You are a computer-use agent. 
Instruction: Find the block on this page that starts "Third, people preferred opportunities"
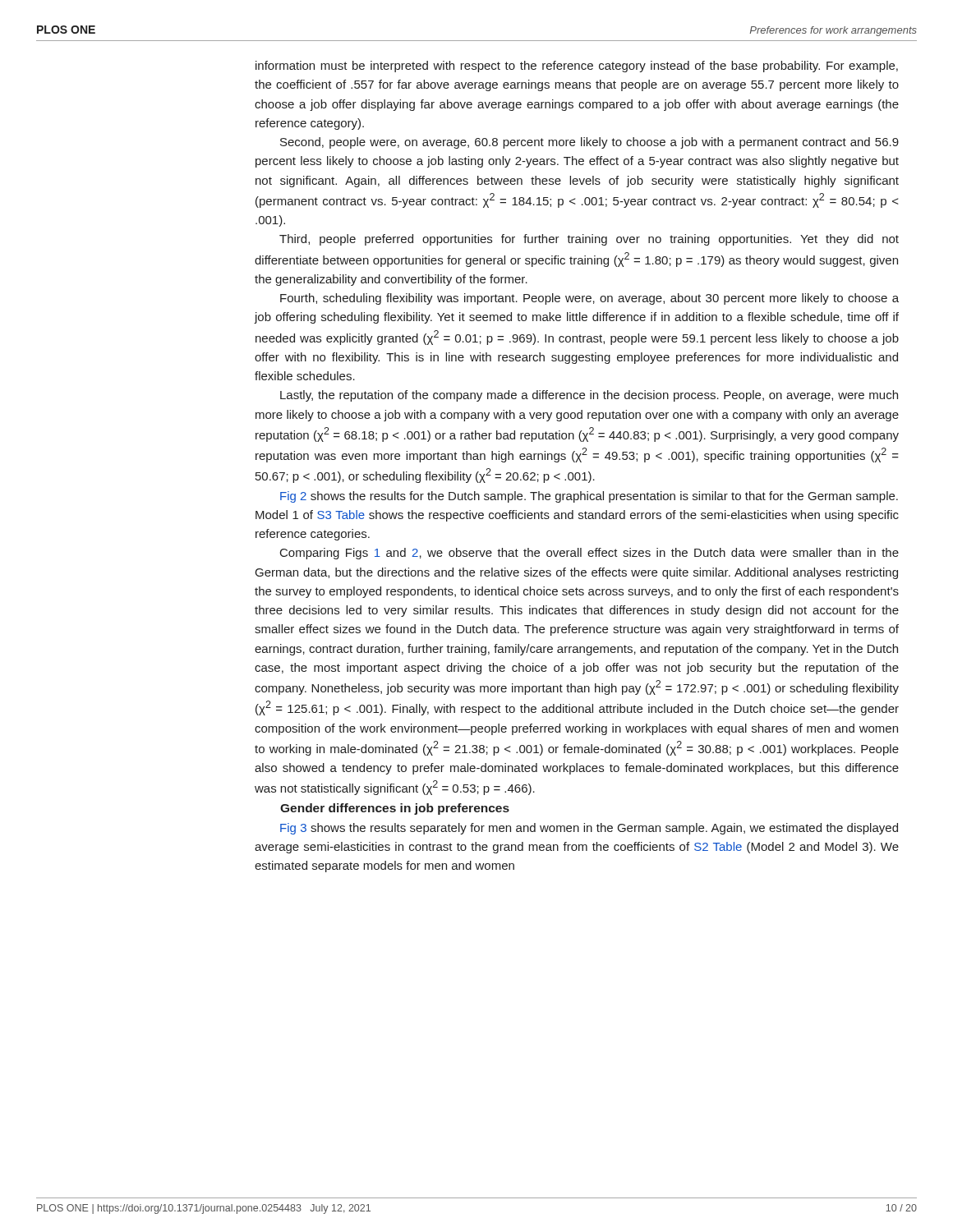click(x=577, y=259)
